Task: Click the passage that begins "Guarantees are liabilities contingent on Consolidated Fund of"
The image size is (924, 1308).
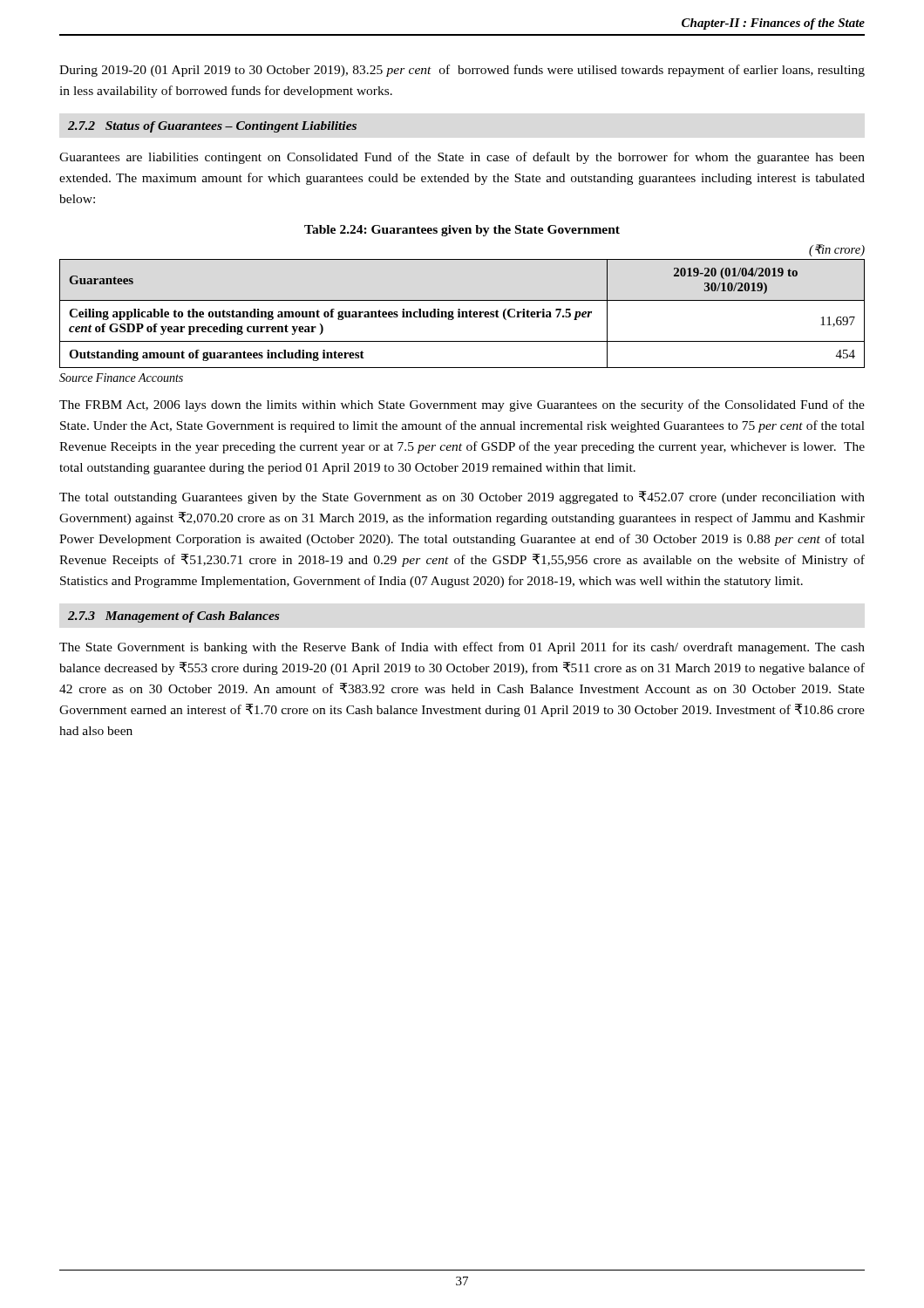Action: [462, 177]
